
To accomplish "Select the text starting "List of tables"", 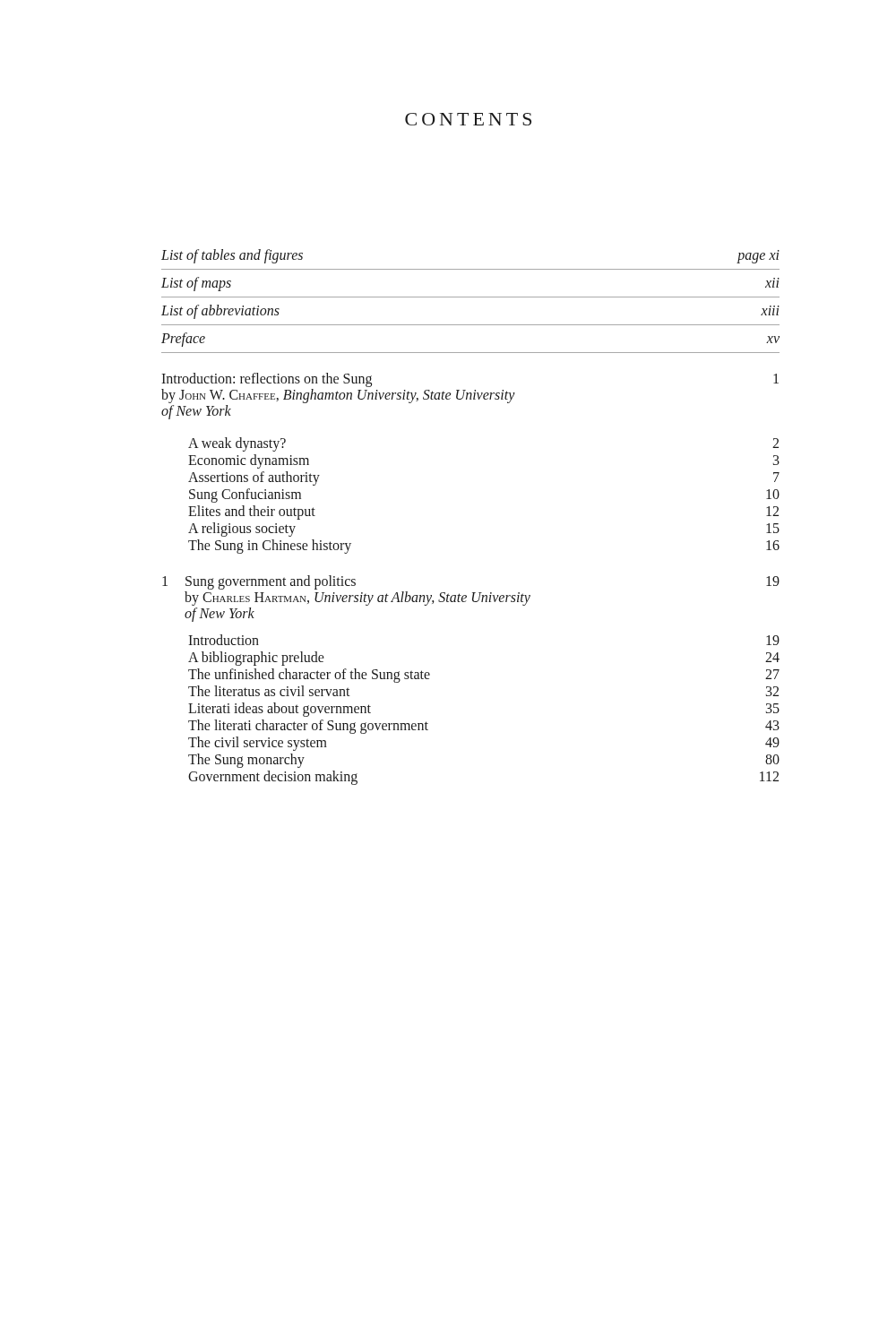I will click(x=233, y=256).
